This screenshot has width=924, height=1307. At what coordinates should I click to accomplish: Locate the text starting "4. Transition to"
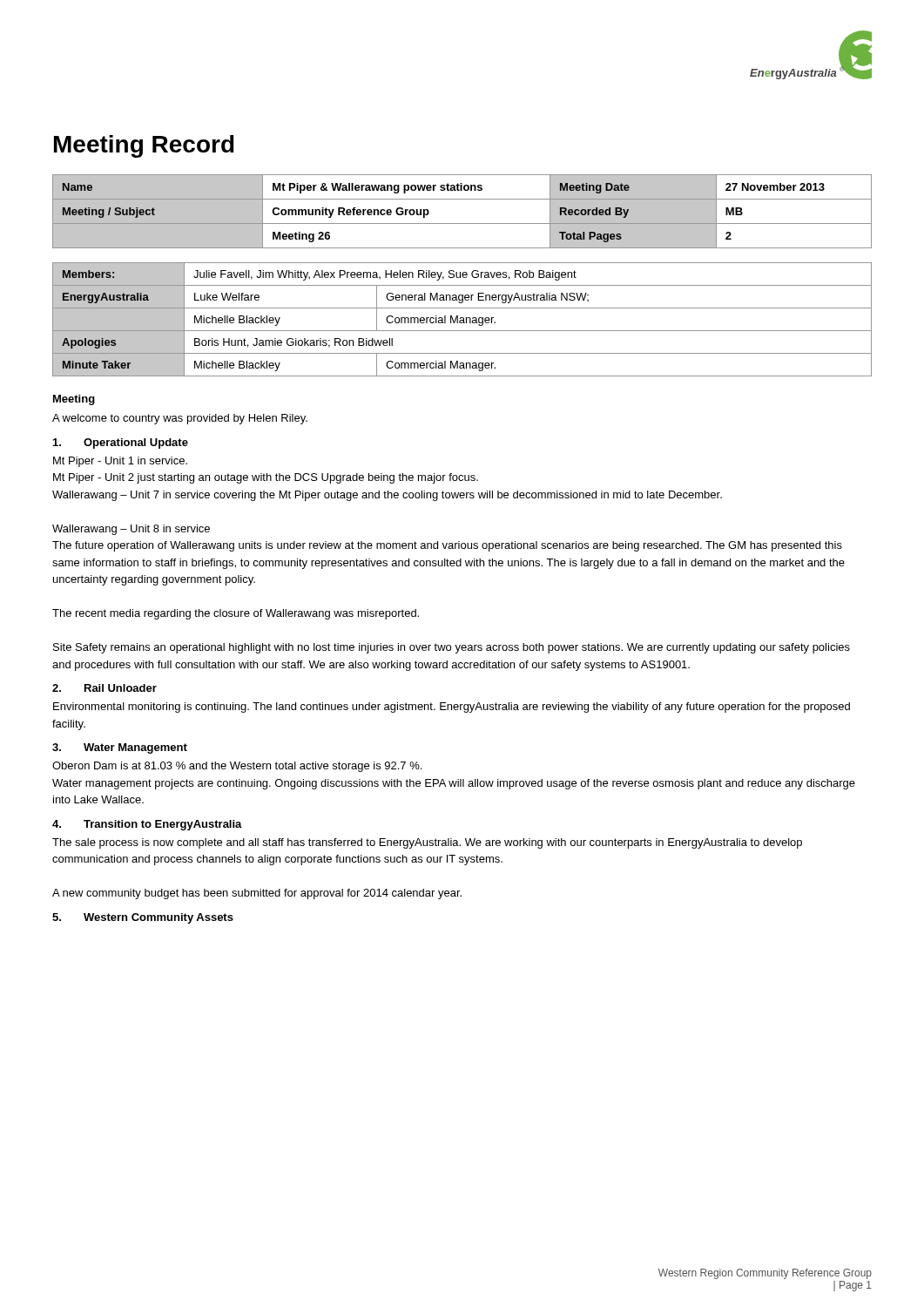(147, 823)
